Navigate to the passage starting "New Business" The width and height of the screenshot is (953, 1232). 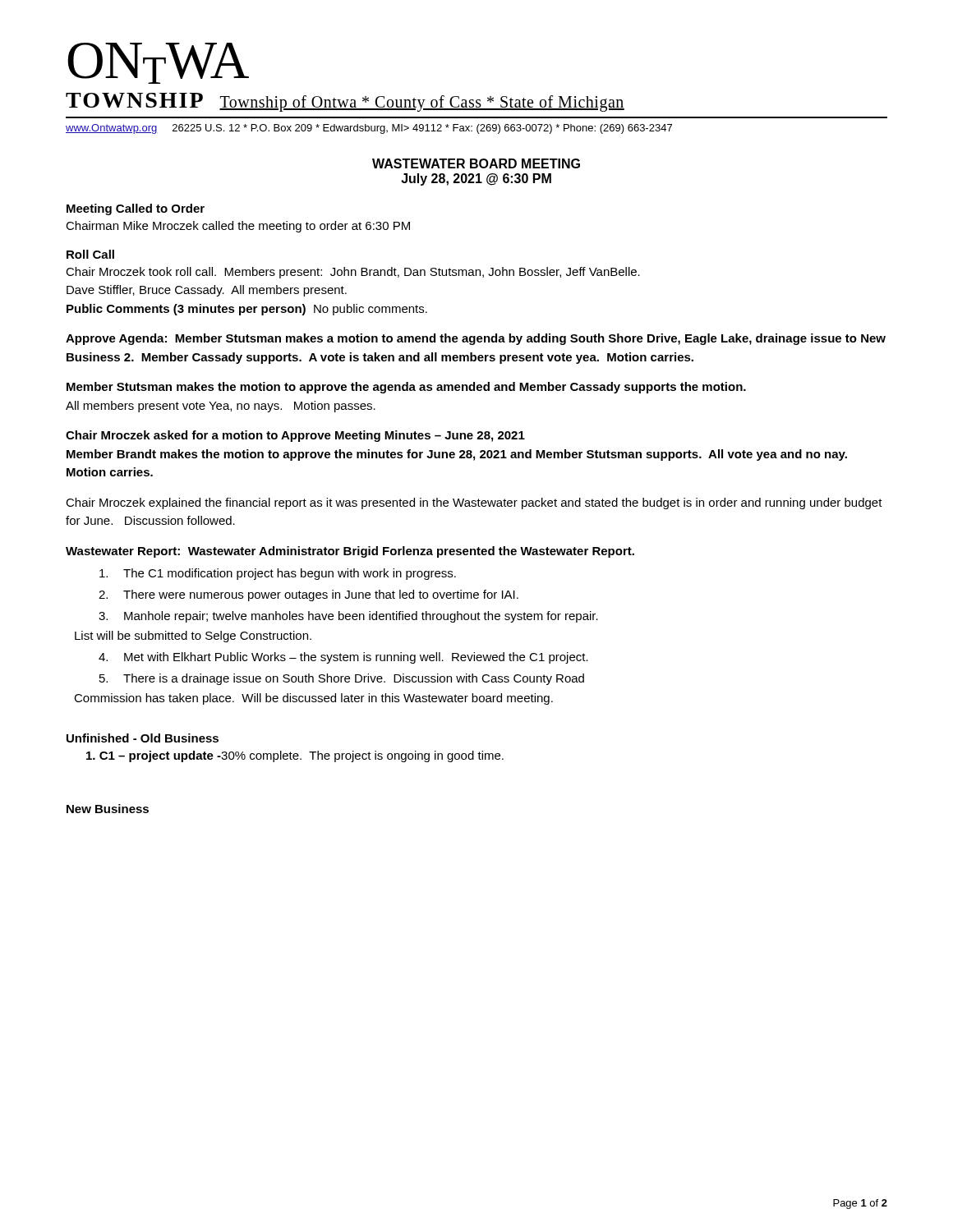(x=108, y=808)
